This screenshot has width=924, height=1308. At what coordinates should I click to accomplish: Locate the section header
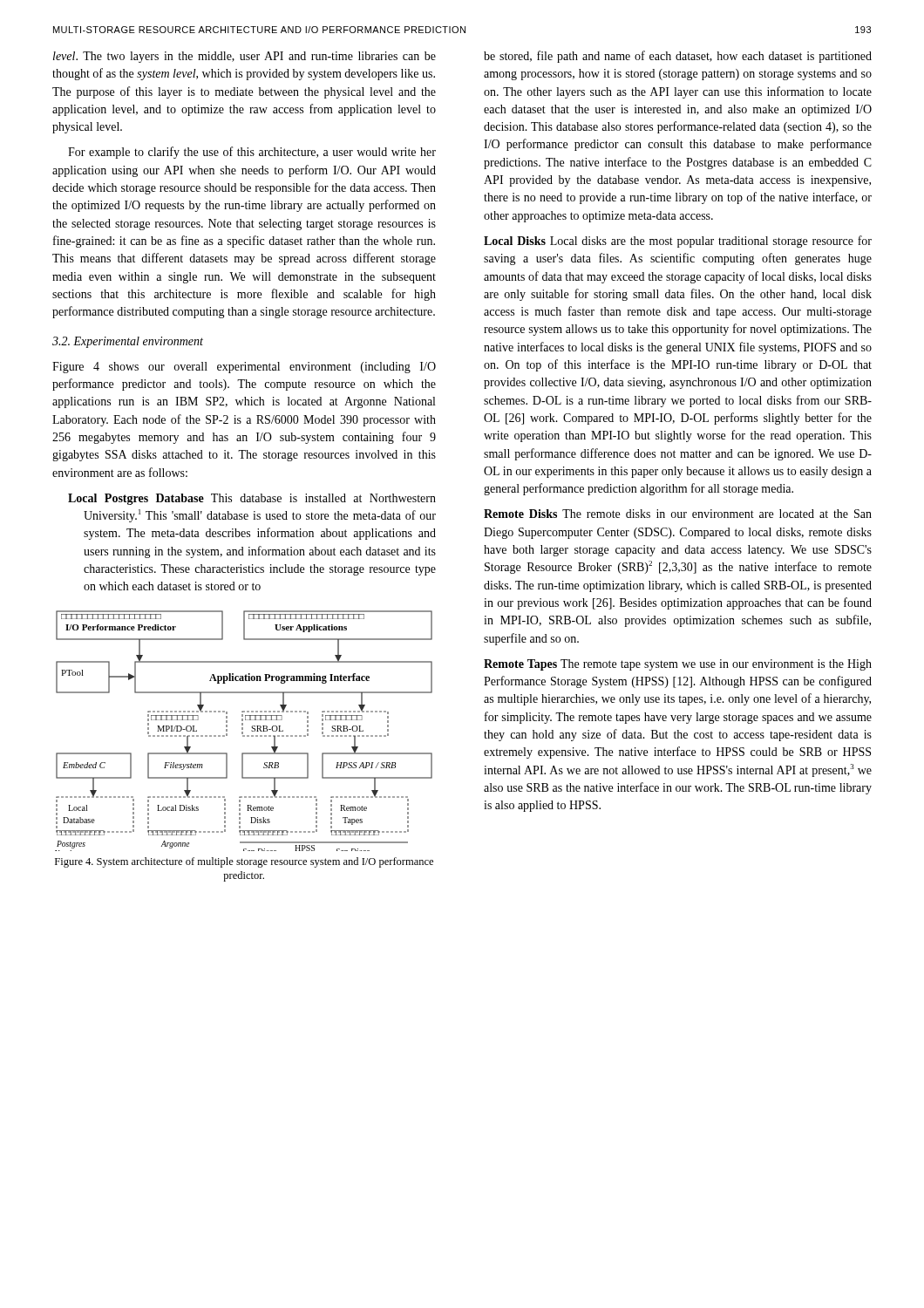pos(244,342)
